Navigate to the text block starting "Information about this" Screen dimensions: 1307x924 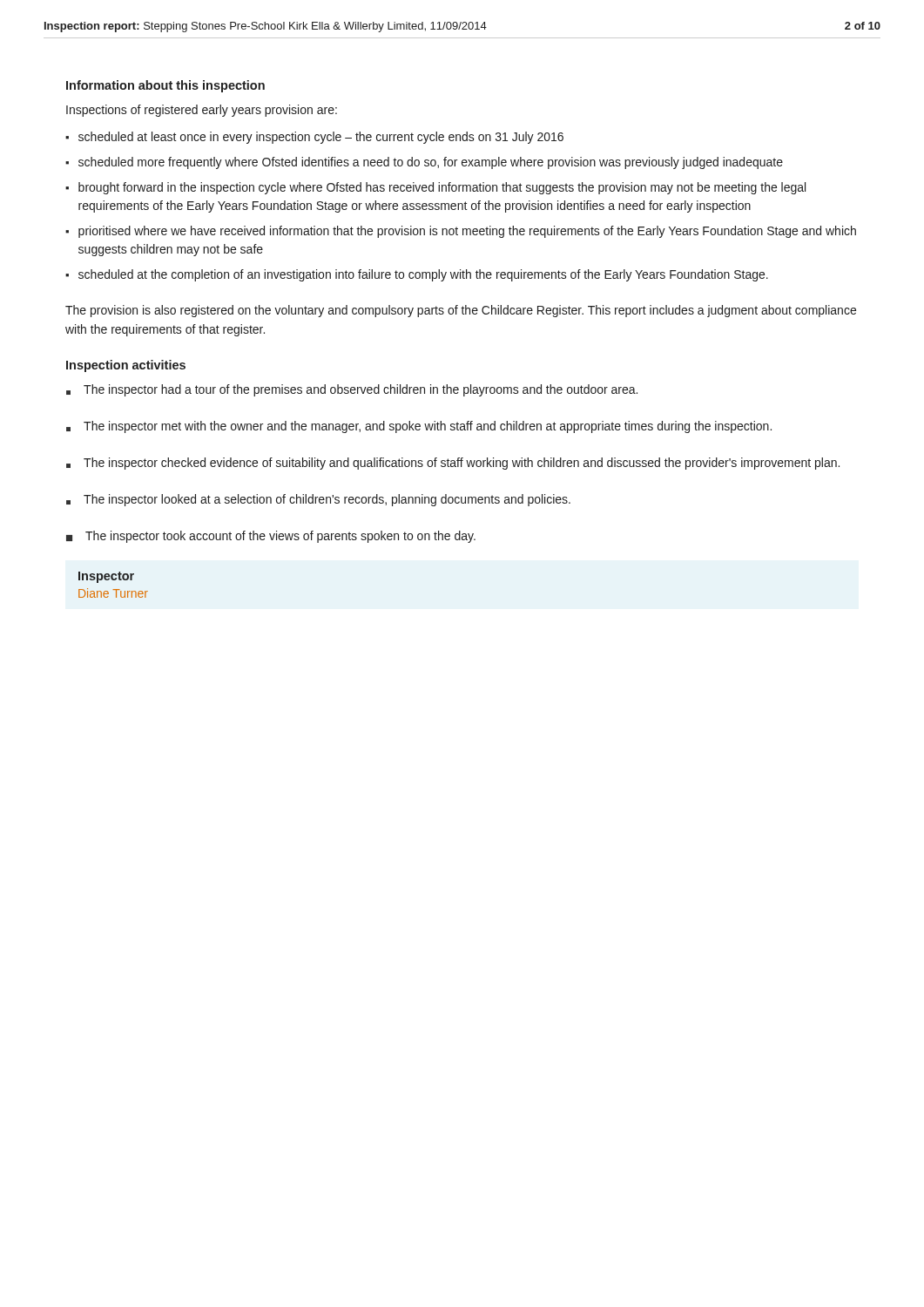[165, 85]
